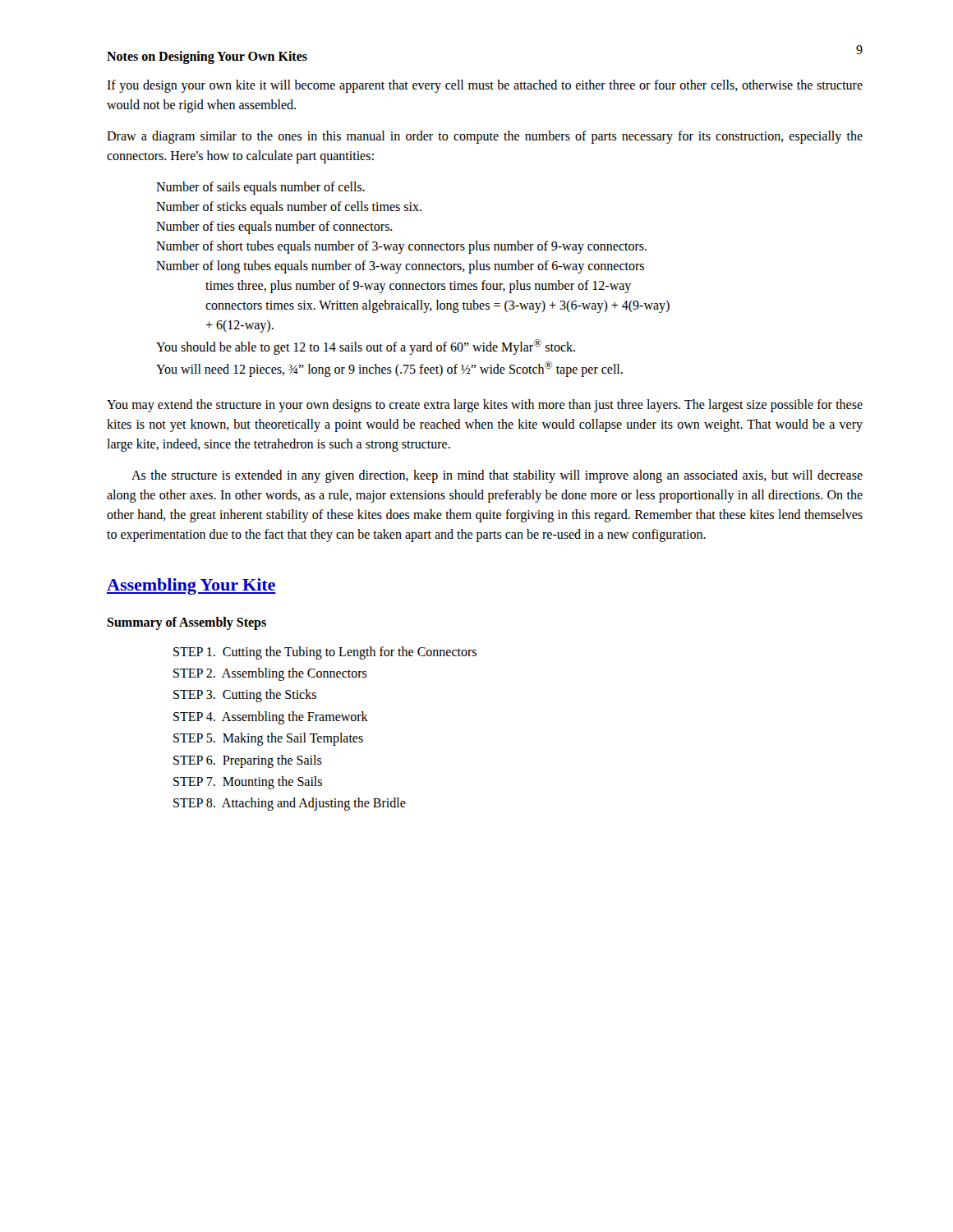Select the element starting "As the structure is"
This screenshot has height=1232, width=953.
(x=485, y=504)
